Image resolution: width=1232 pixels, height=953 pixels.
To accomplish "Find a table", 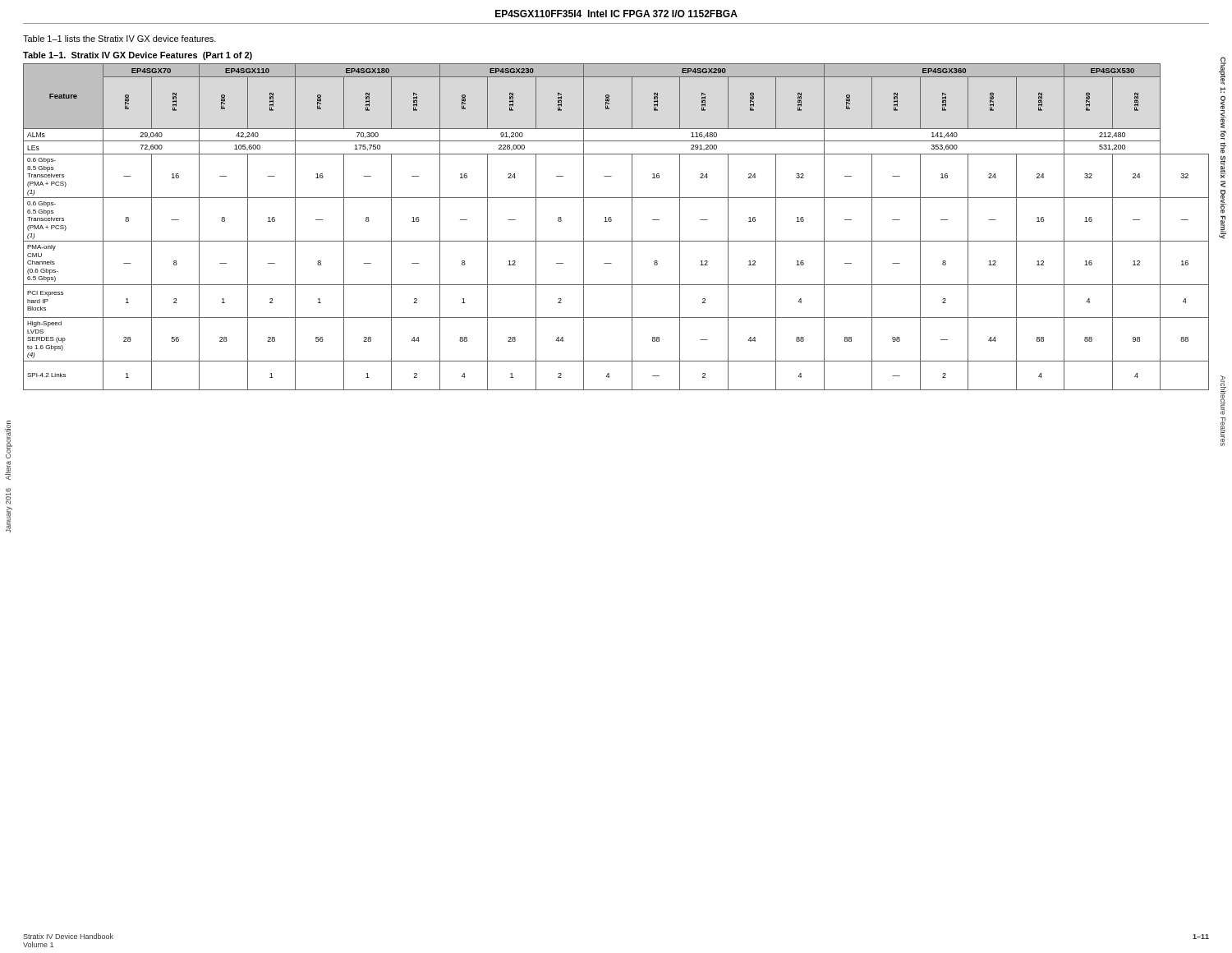I will point(616,227).
